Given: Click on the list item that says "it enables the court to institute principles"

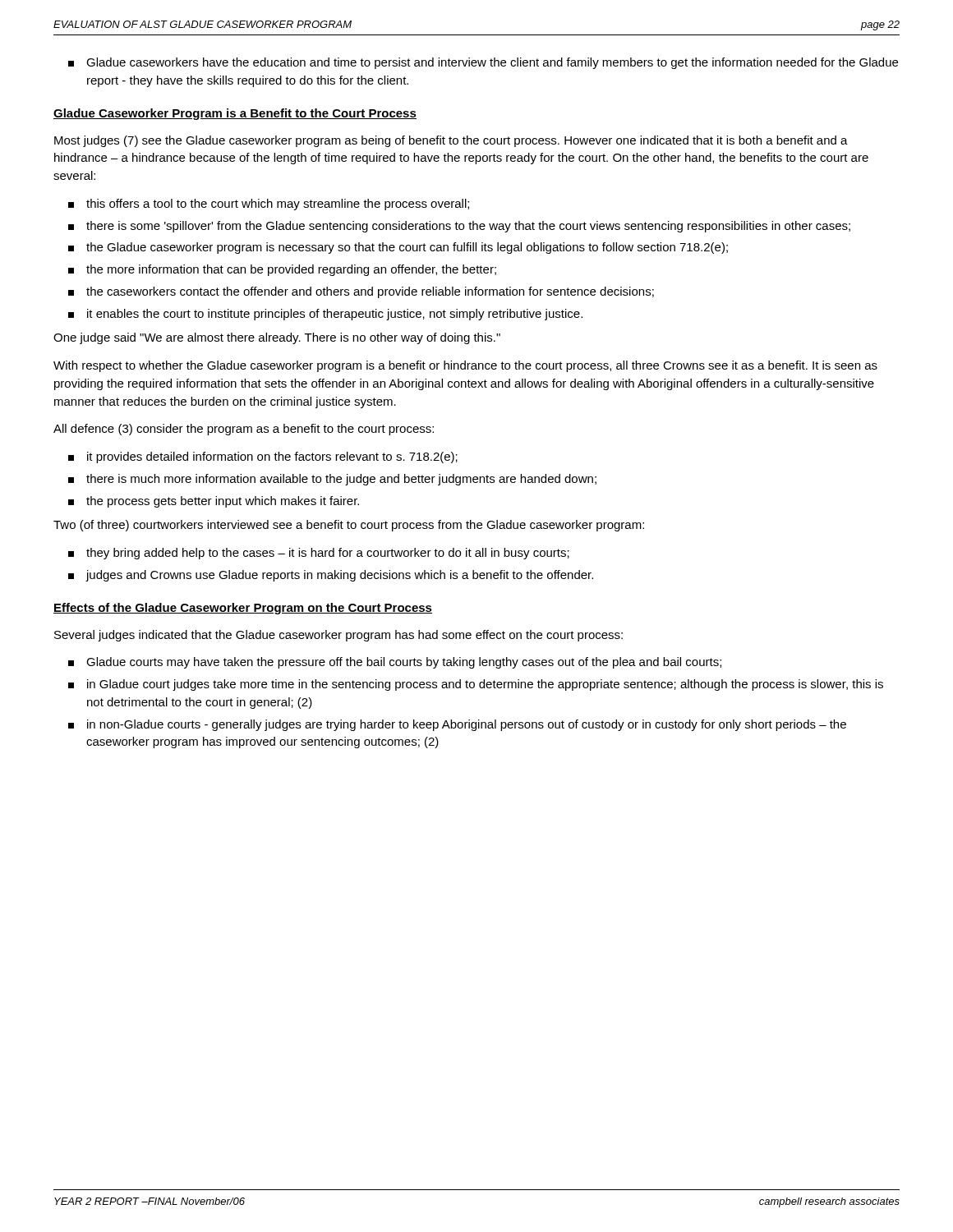Looking at the screenshot, I should (484, 313).
